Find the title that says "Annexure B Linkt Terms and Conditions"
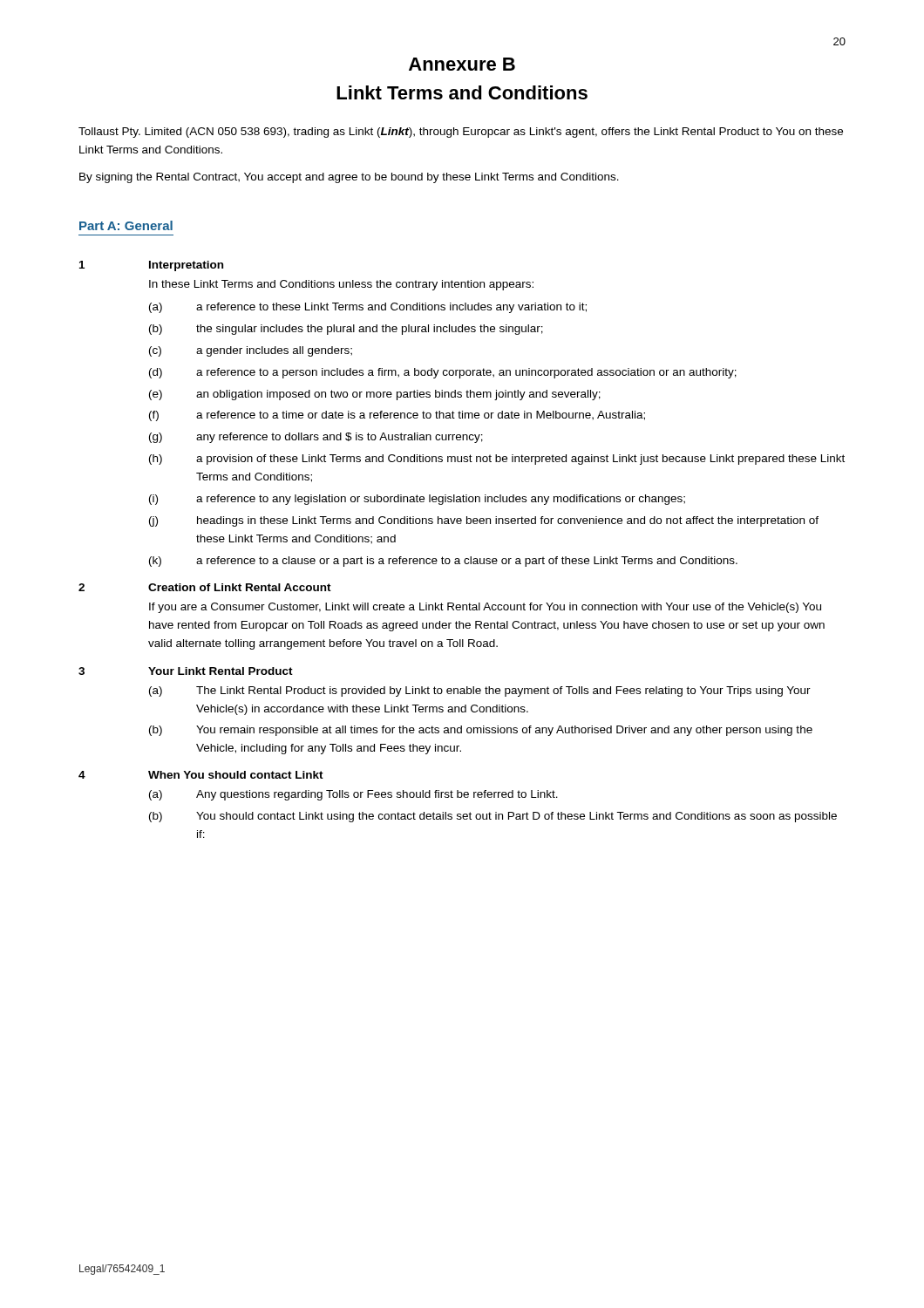The height and width of the screenshot is (1308, 924). point(462,79)
